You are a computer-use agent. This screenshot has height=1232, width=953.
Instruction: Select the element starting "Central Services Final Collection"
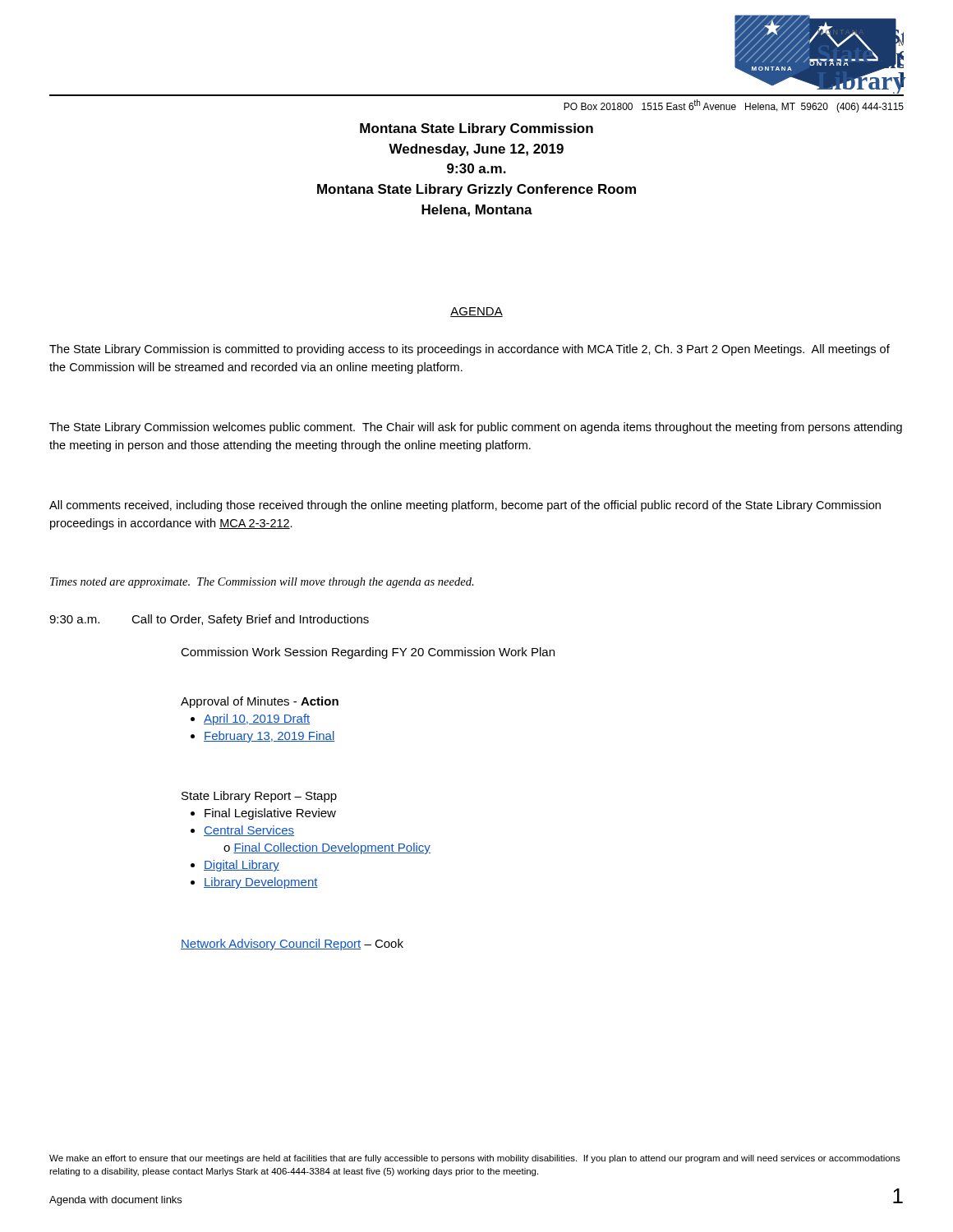click(249, 831)
